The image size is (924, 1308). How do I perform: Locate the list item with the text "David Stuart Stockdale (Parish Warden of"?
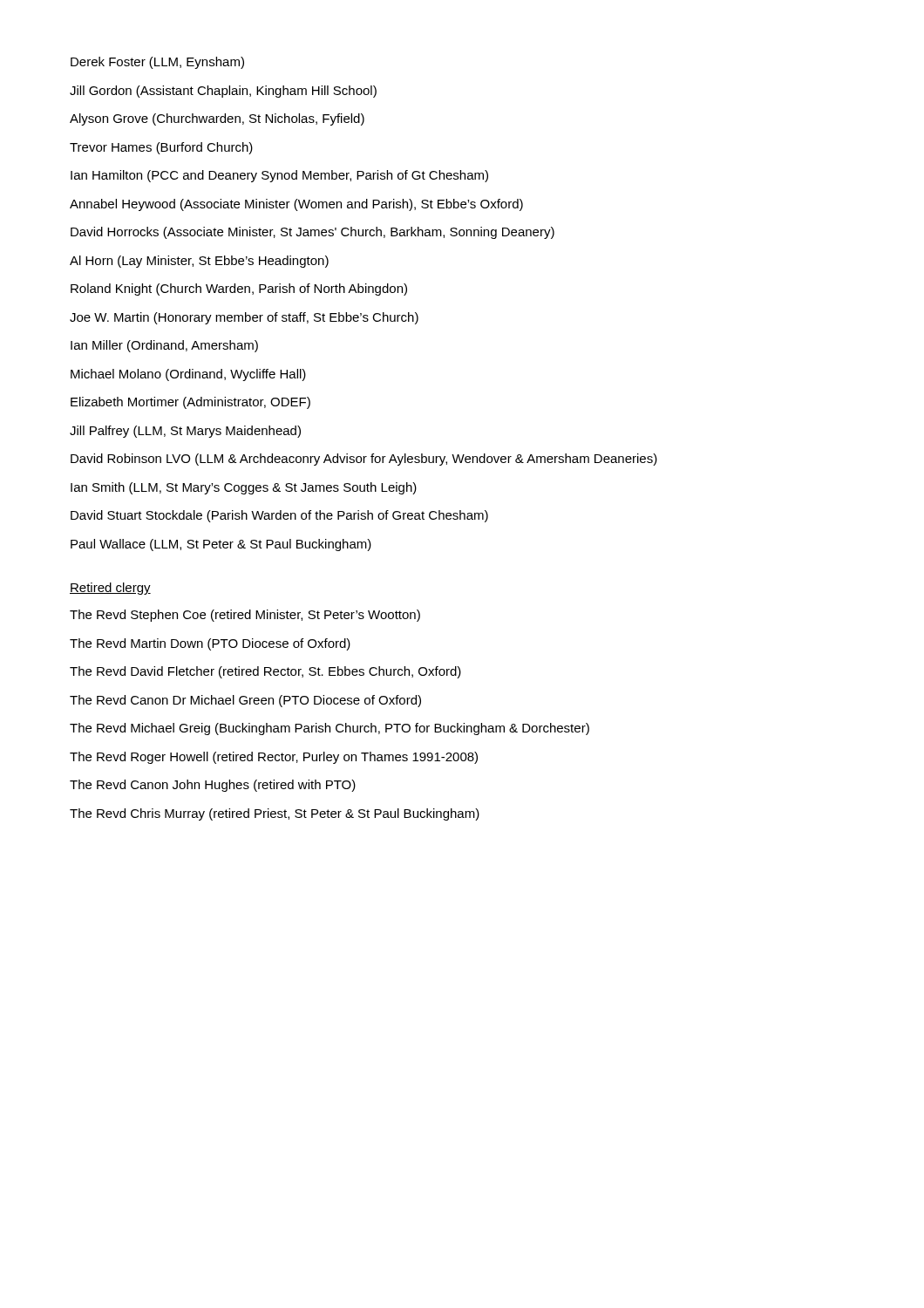tap(279, 515)
